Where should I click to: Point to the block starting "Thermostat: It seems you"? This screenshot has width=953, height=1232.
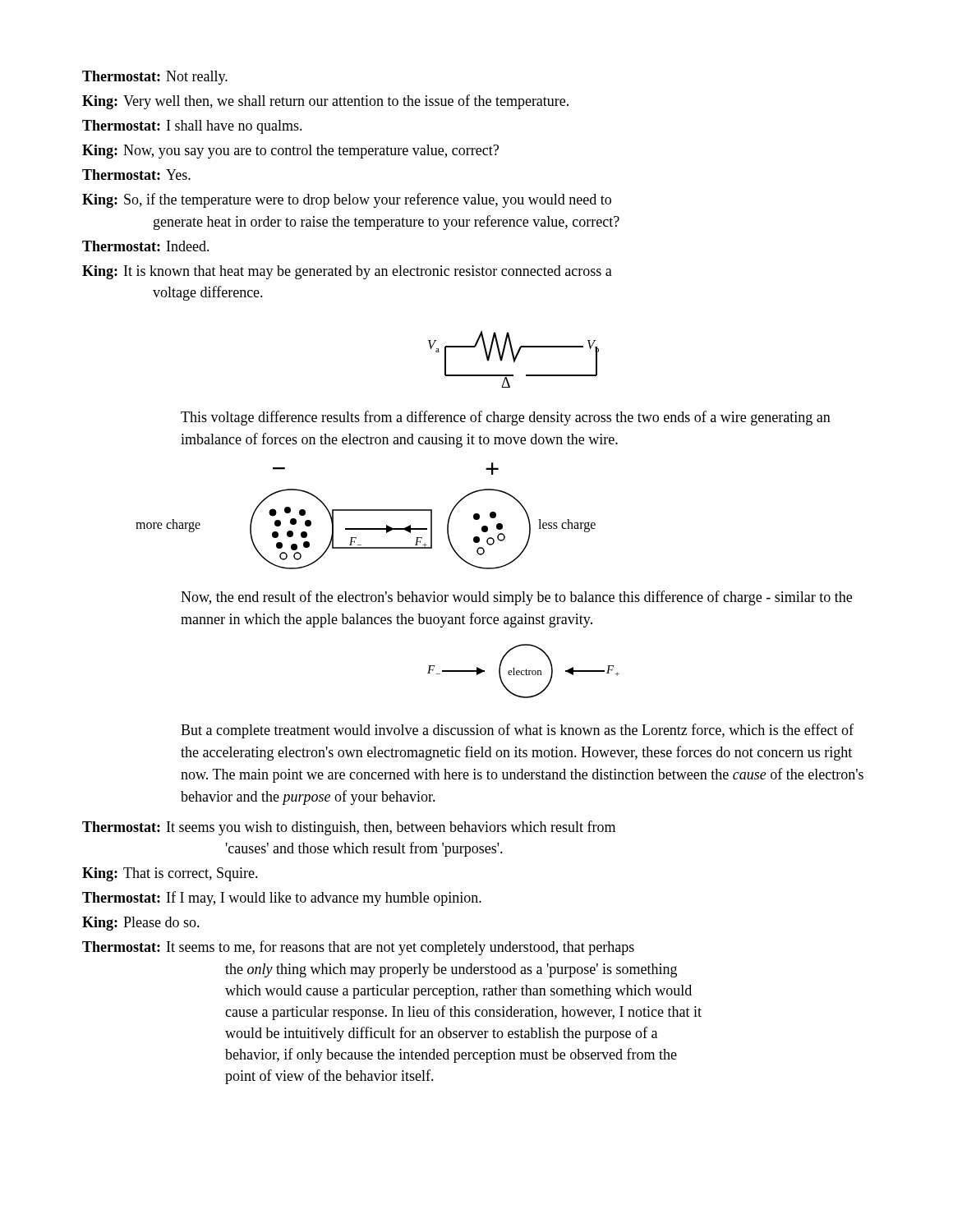tap(476, 838)
